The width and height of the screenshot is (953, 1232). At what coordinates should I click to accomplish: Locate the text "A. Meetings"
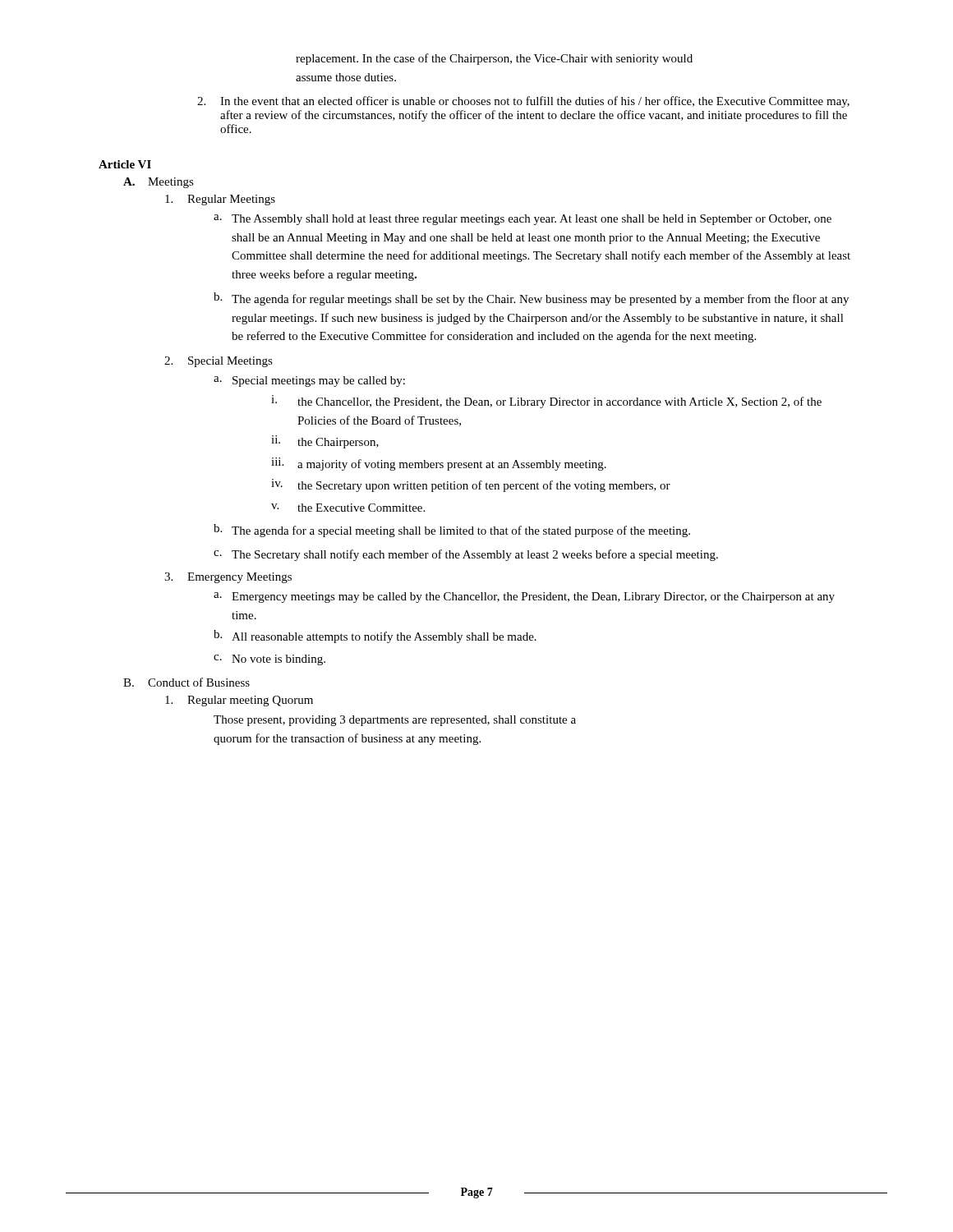coord(159,183)
